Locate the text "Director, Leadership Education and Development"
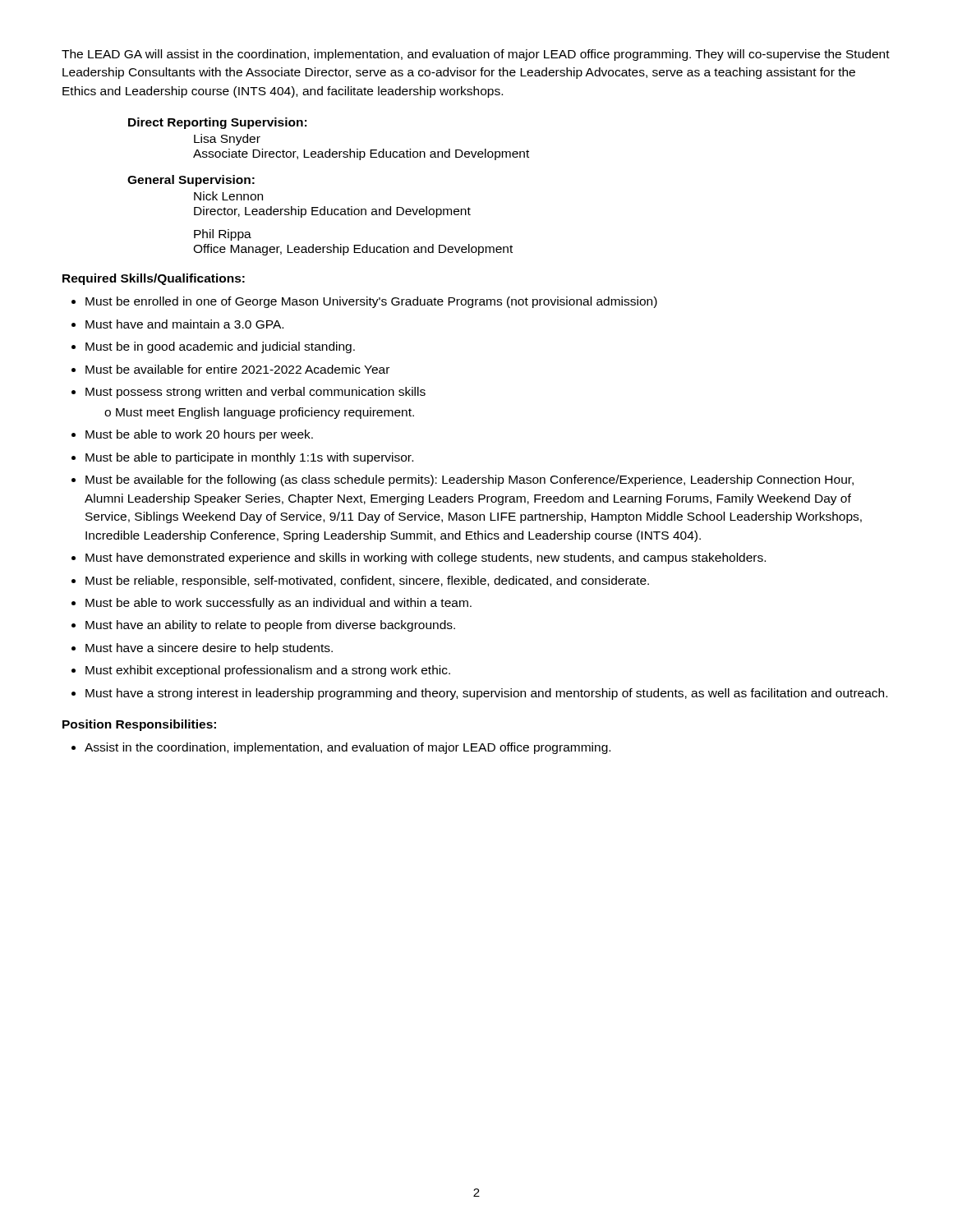 point(332,211)
